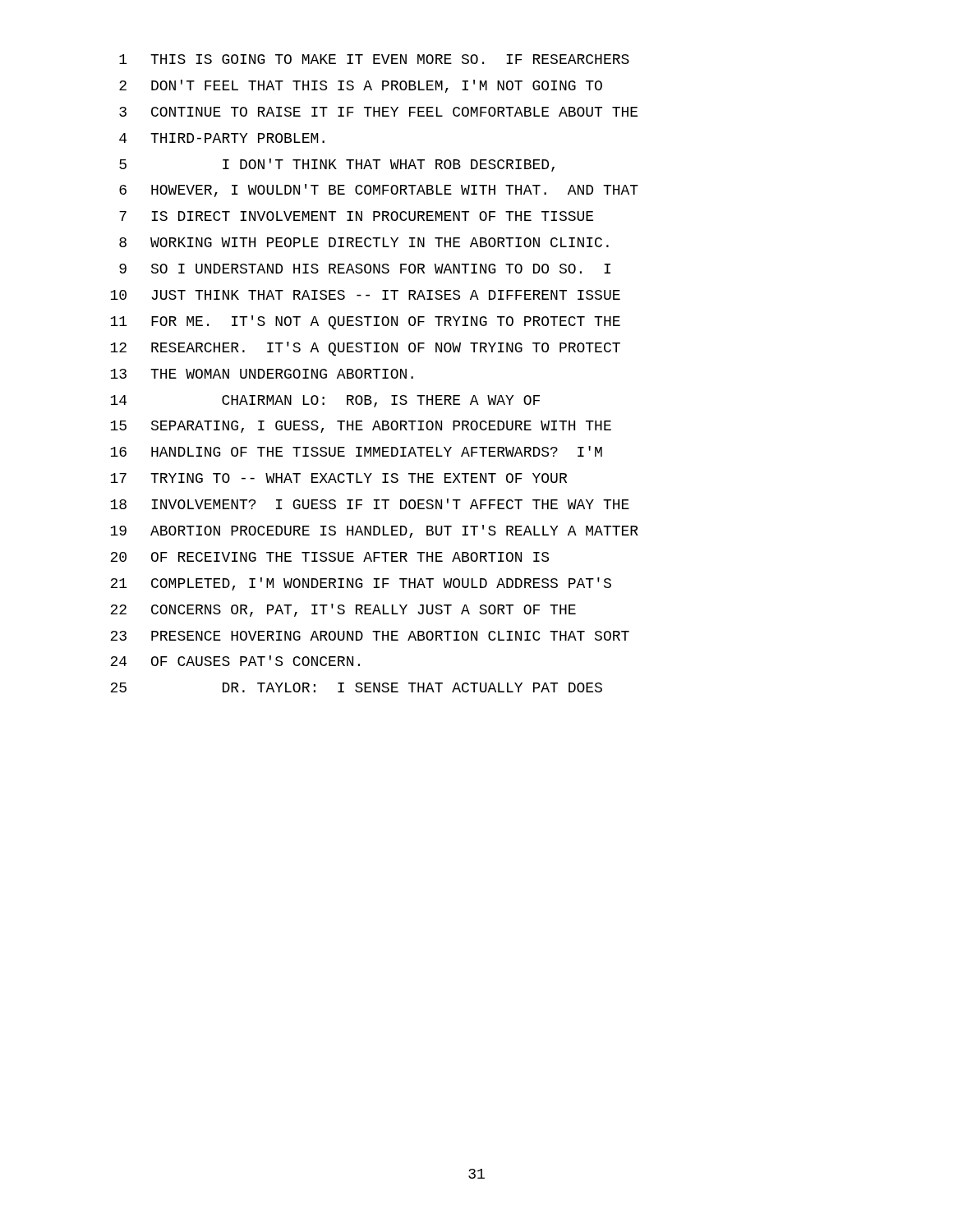This screenshot has height=1232, width=953.
Task: Navigate to the element starting "18 INVOLVEMENT? I GUESS IF IT DOESN'T"
Action: [x=485, y=506]
